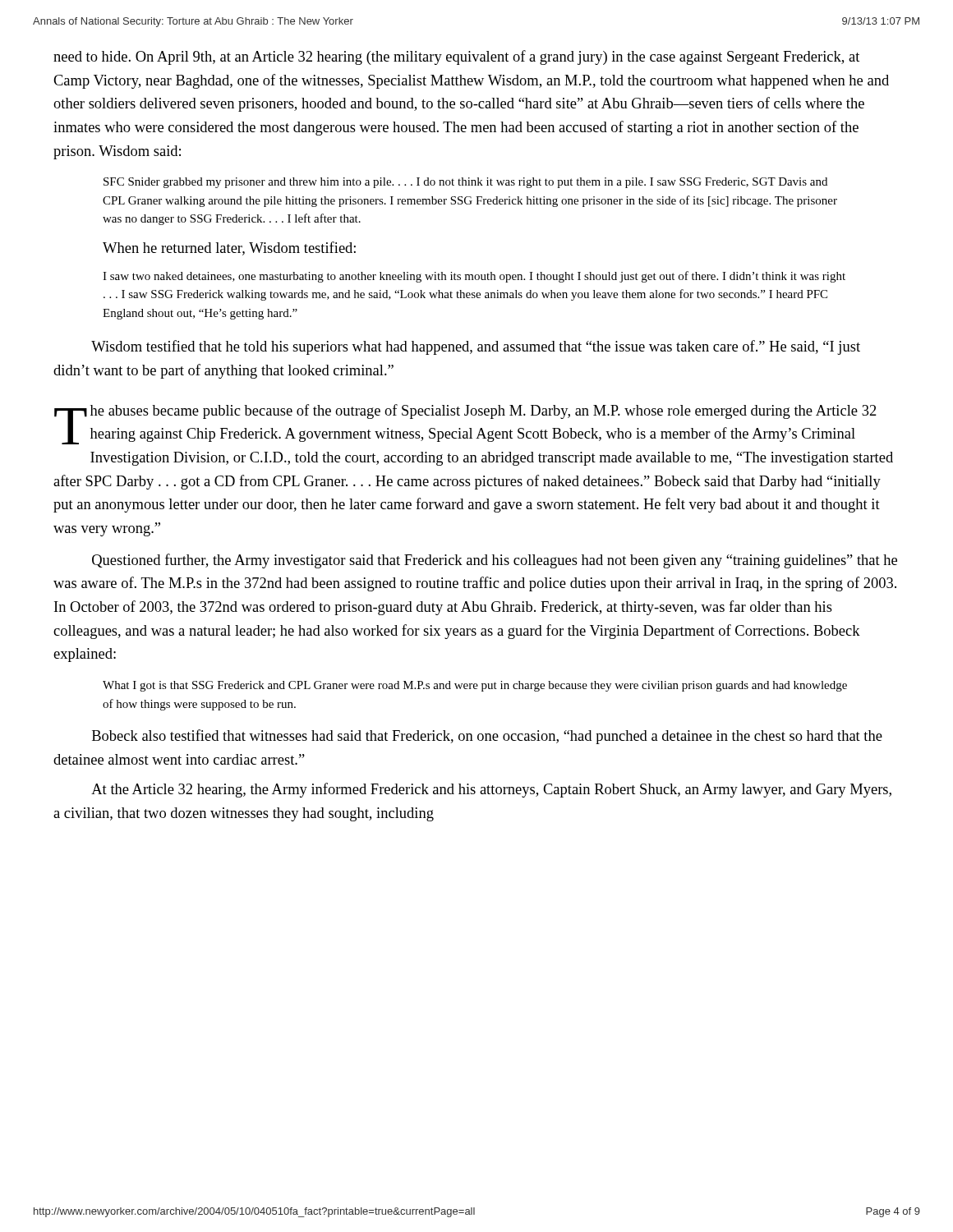Click on the text block that reads "I saw two naked"
This screenshot has height=1232, width=953.
tap(476, 295)
